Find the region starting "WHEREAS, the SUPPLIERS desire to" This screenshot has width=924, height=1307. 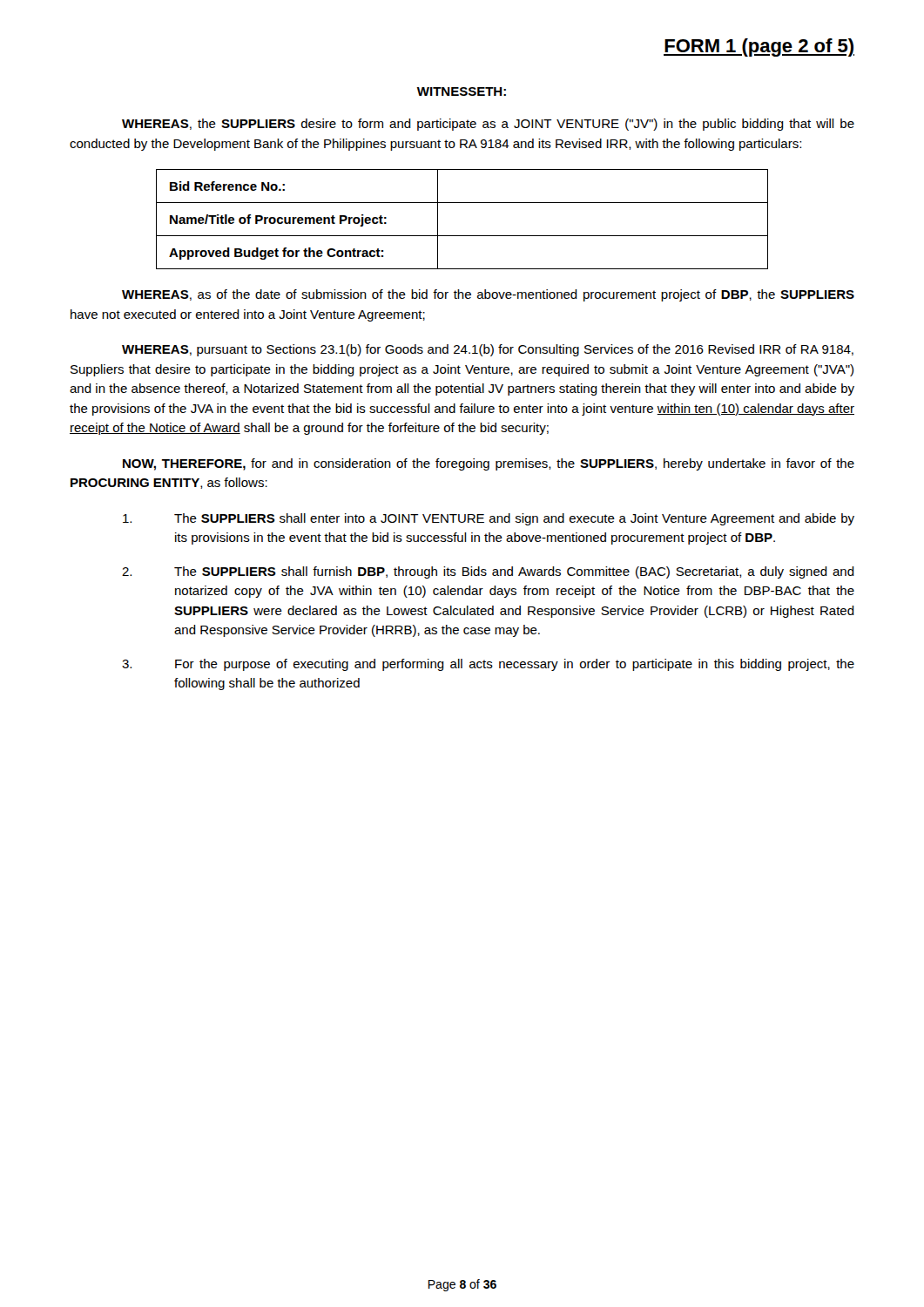462,133
